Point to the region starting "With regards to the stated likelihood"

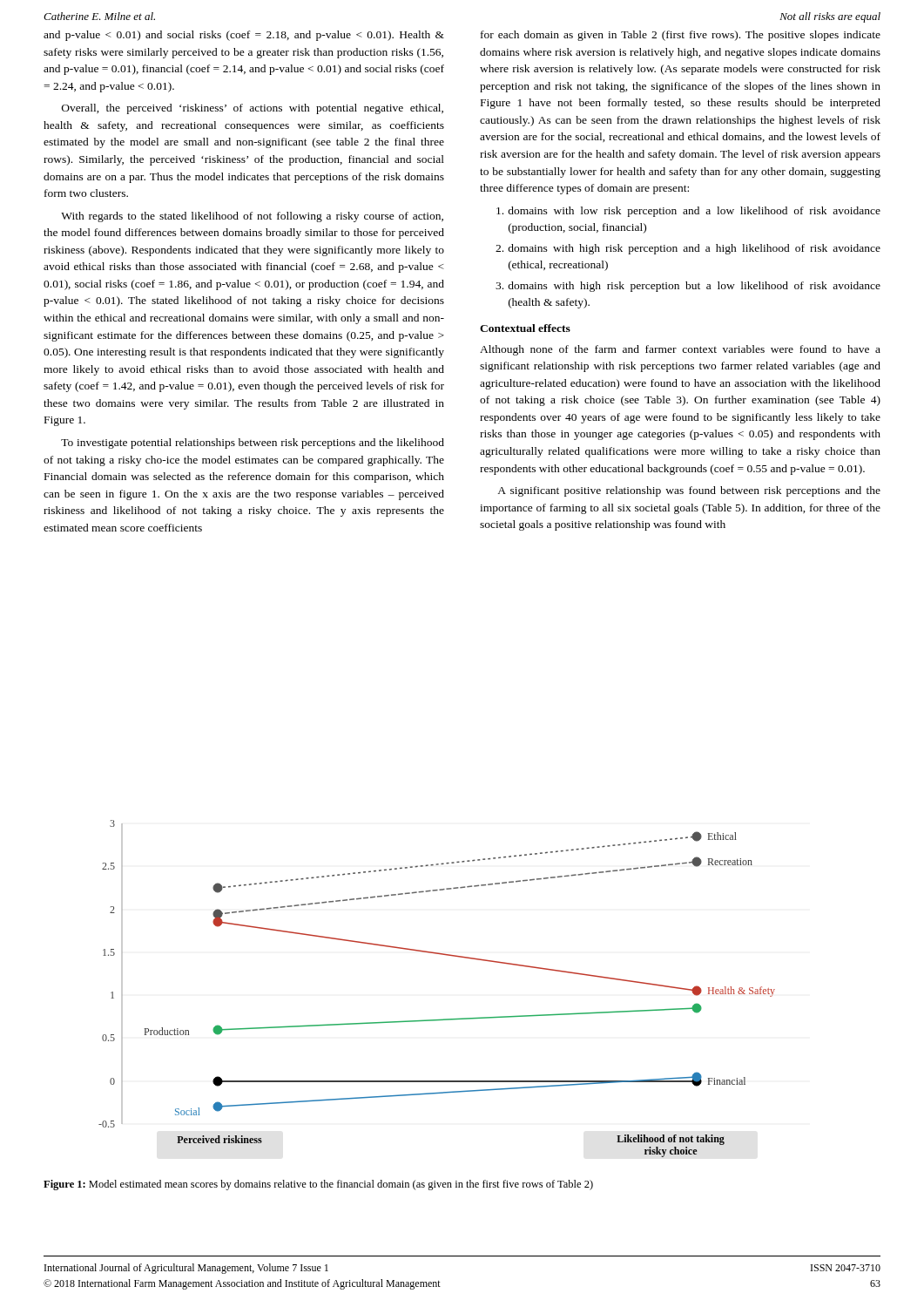[244, 318]
